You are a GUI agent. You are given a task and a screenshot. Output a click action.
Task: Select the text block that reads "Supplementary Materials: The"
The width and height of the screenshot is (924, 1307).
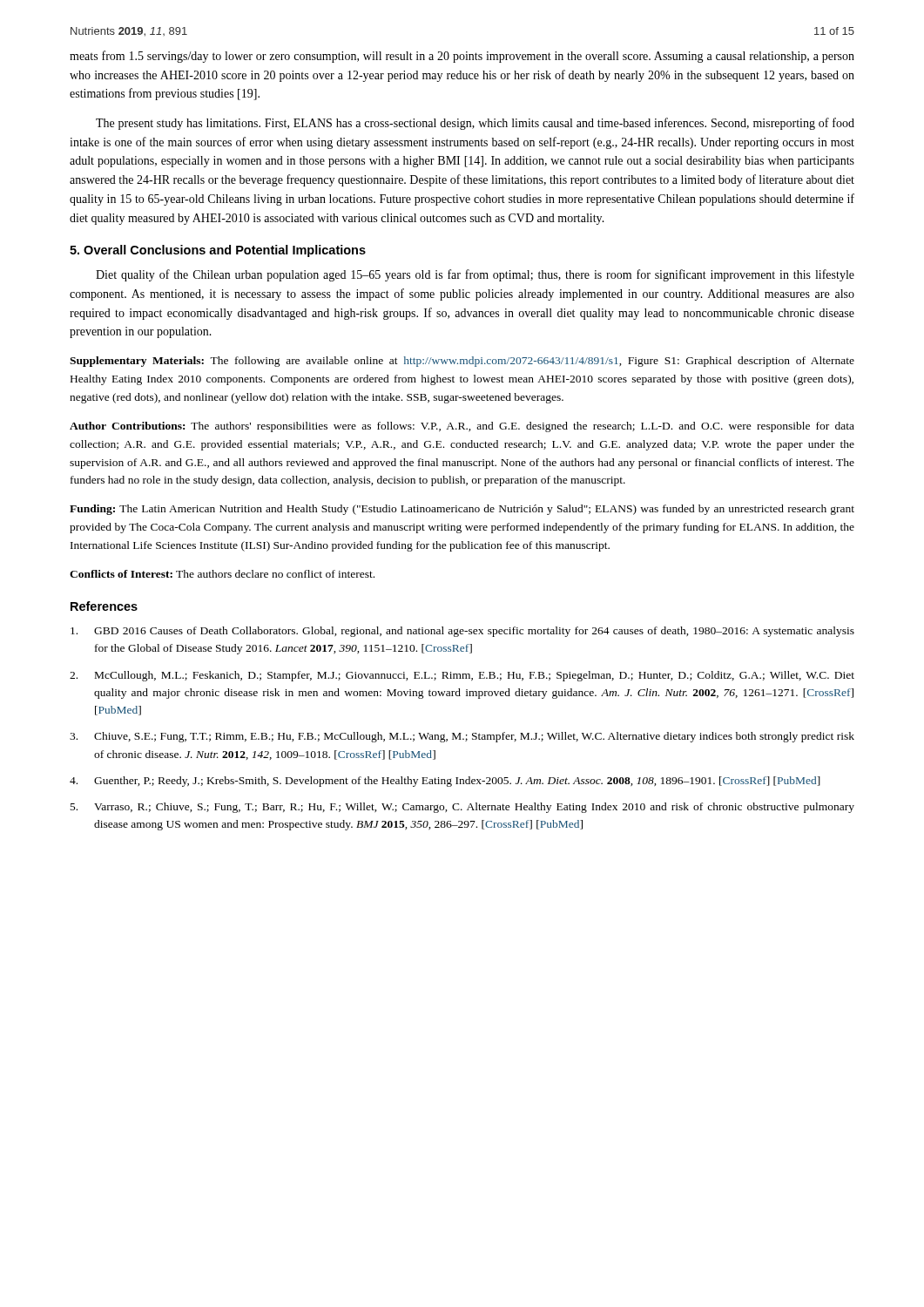tap(462, 379)
